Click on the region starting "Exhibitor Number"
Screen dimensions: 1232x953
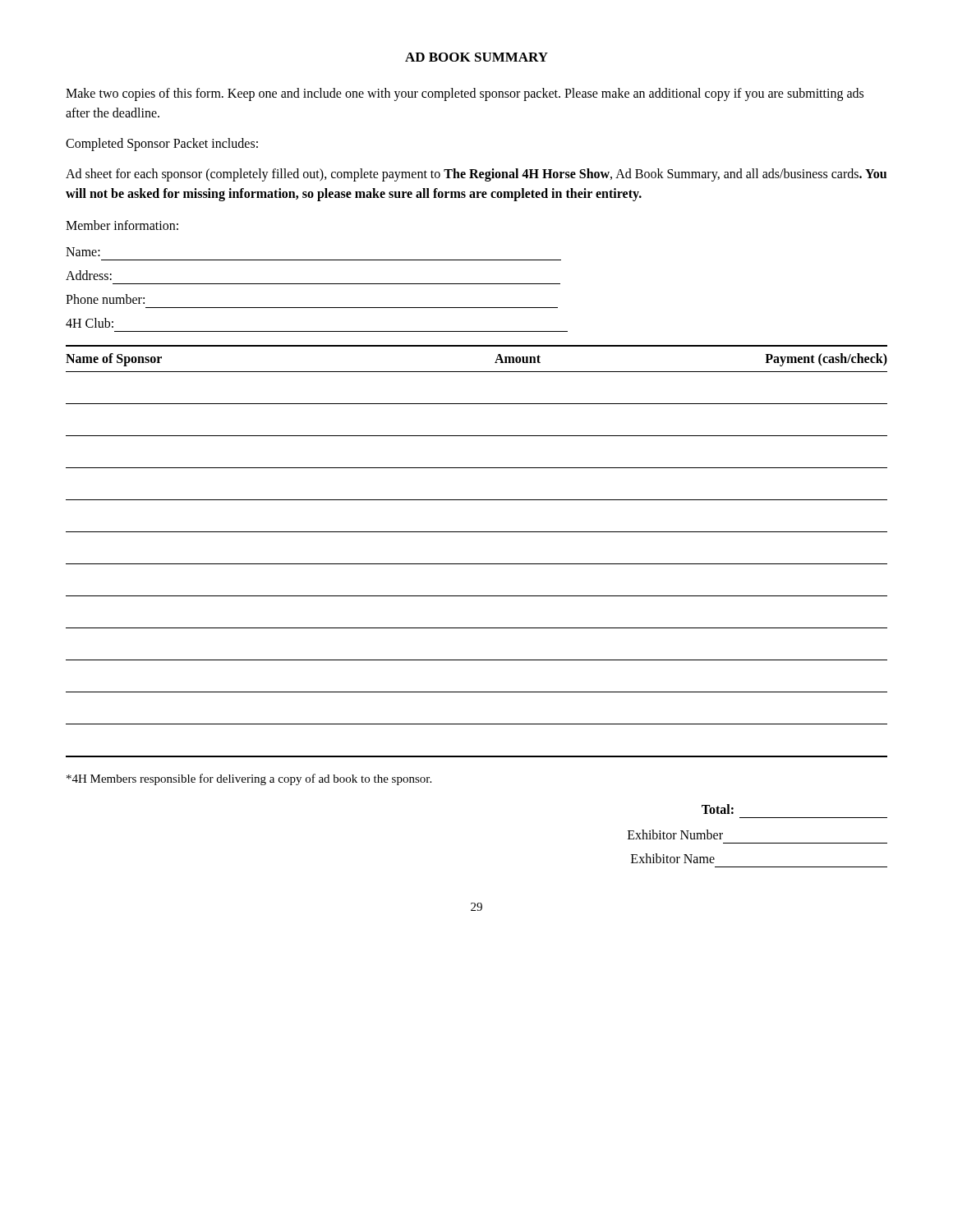point(757,836)
